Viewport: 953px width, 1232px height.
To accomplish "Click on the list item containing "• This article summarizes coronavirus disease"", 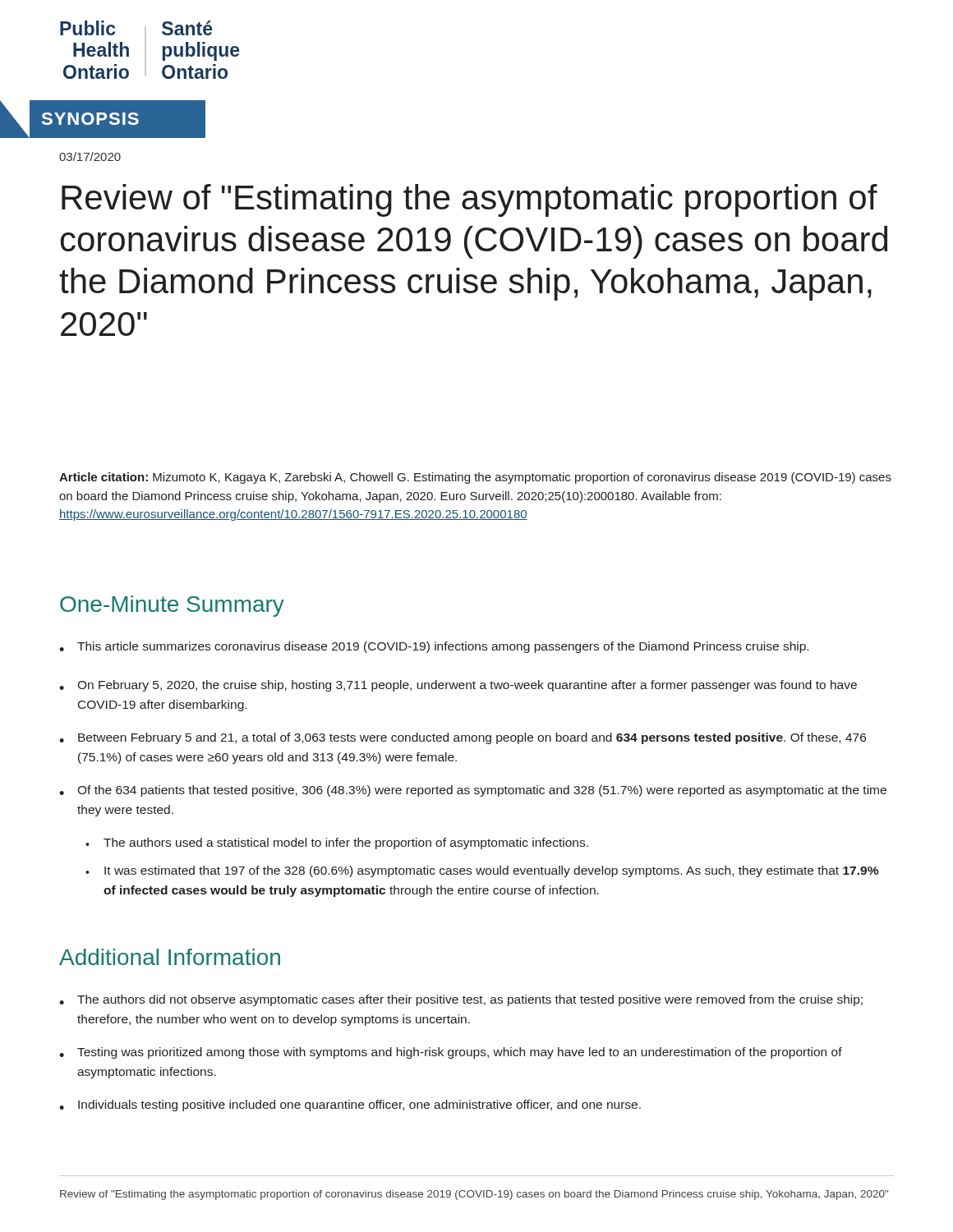I will click(x=434, y=649).
